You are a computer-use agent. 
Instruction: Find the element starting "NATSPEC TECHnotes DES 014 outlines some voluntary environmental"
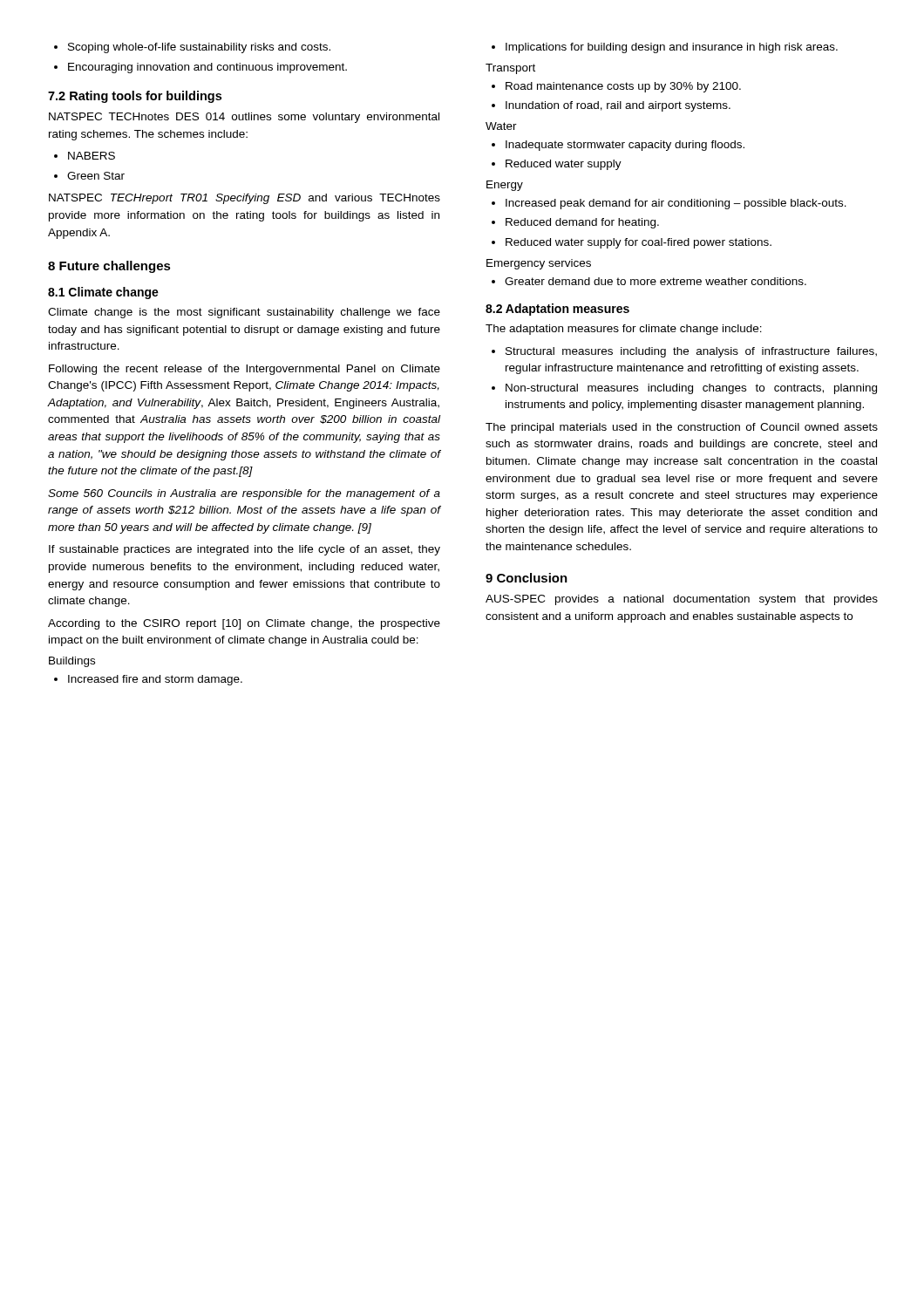[244, 125]
